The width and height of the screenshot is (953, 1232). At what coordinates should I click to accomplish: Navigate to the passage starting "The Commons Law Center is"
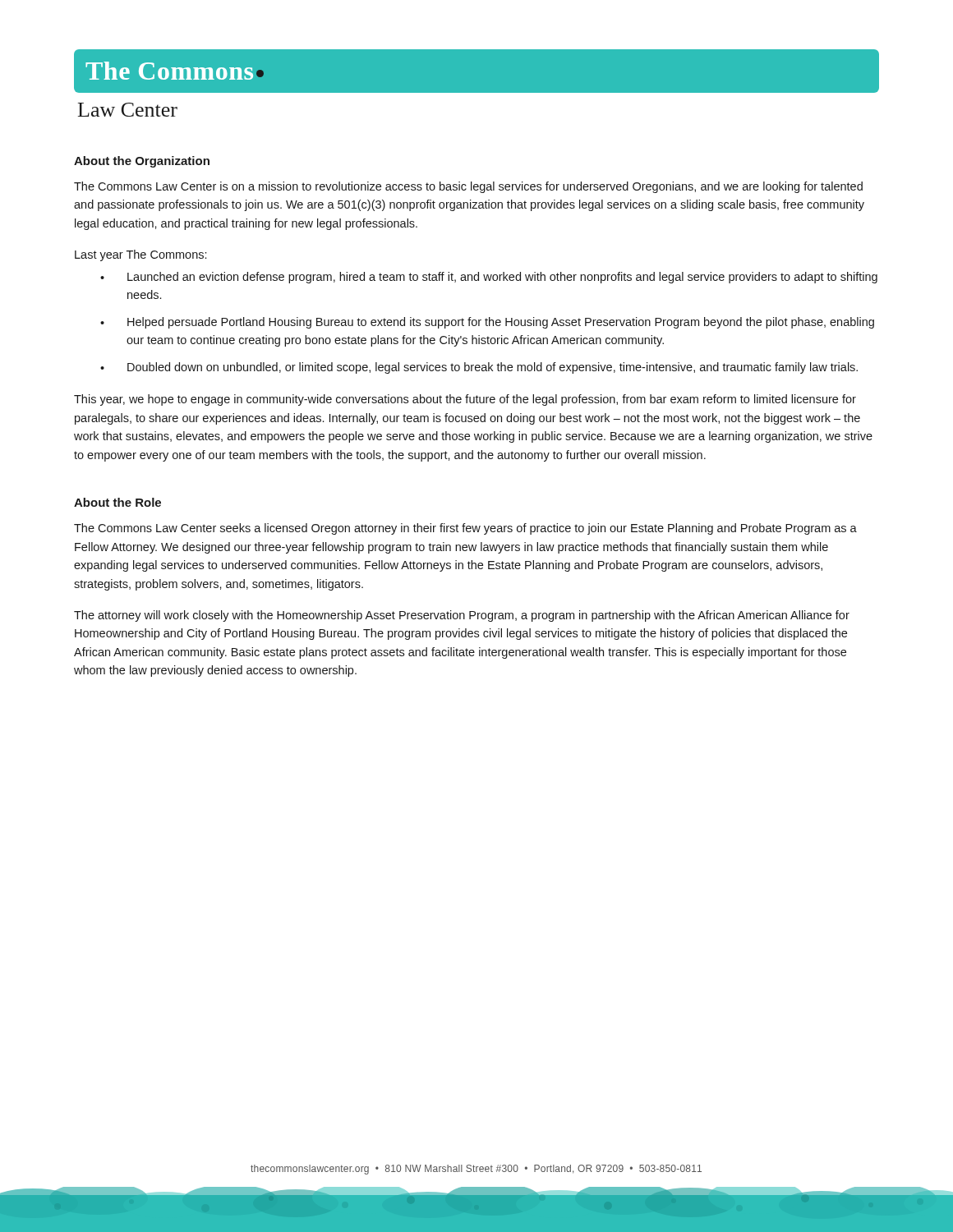click(x=469, y=205)
